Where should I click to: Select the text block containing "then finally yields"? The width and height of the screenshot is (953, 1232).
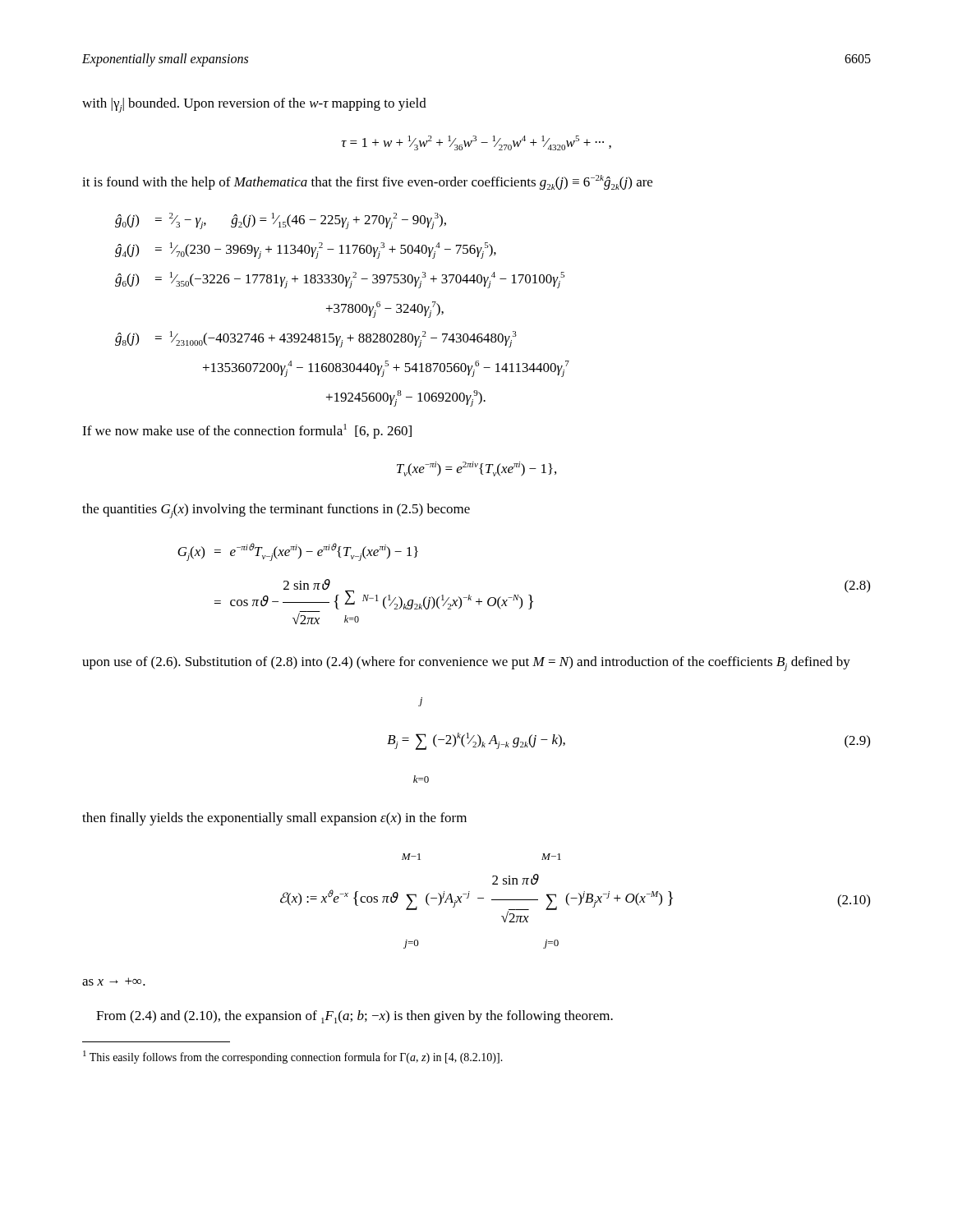275,818
